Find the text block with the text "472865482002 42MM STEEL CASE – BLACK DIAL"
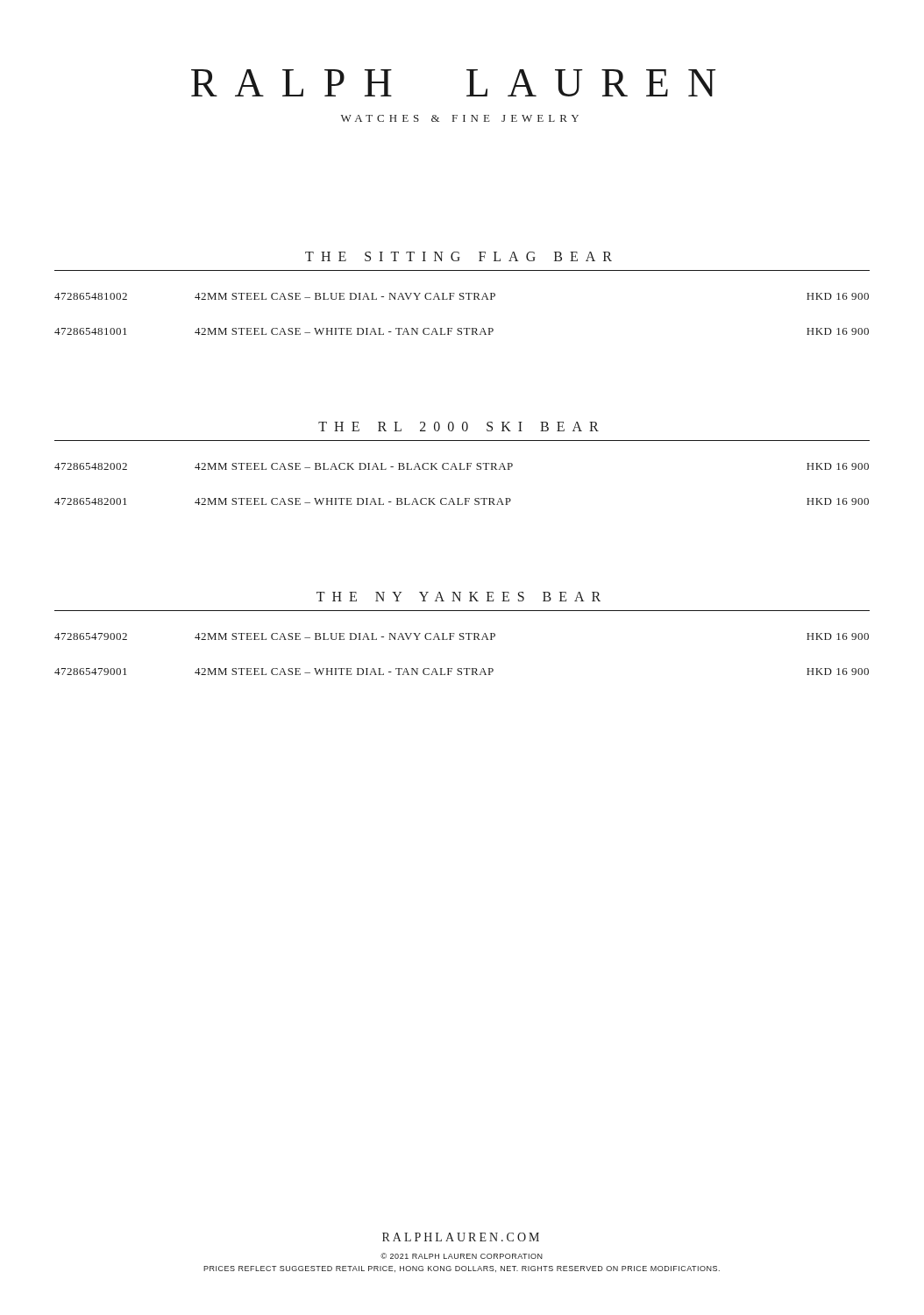 pyautogui.click(x=462, y=466)
